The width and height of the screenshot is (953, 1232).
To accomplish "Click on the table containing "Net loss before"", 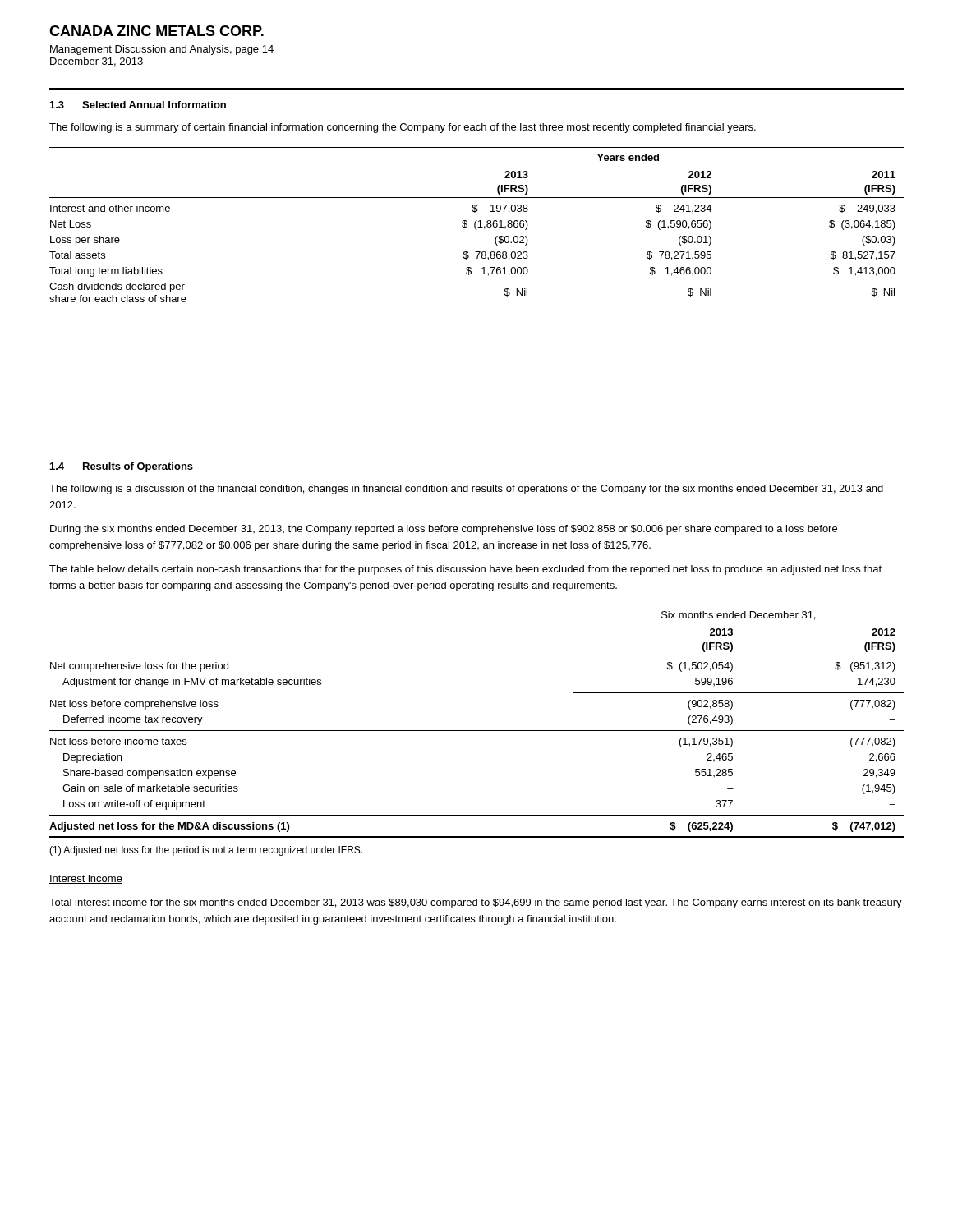I will point(476,721).
